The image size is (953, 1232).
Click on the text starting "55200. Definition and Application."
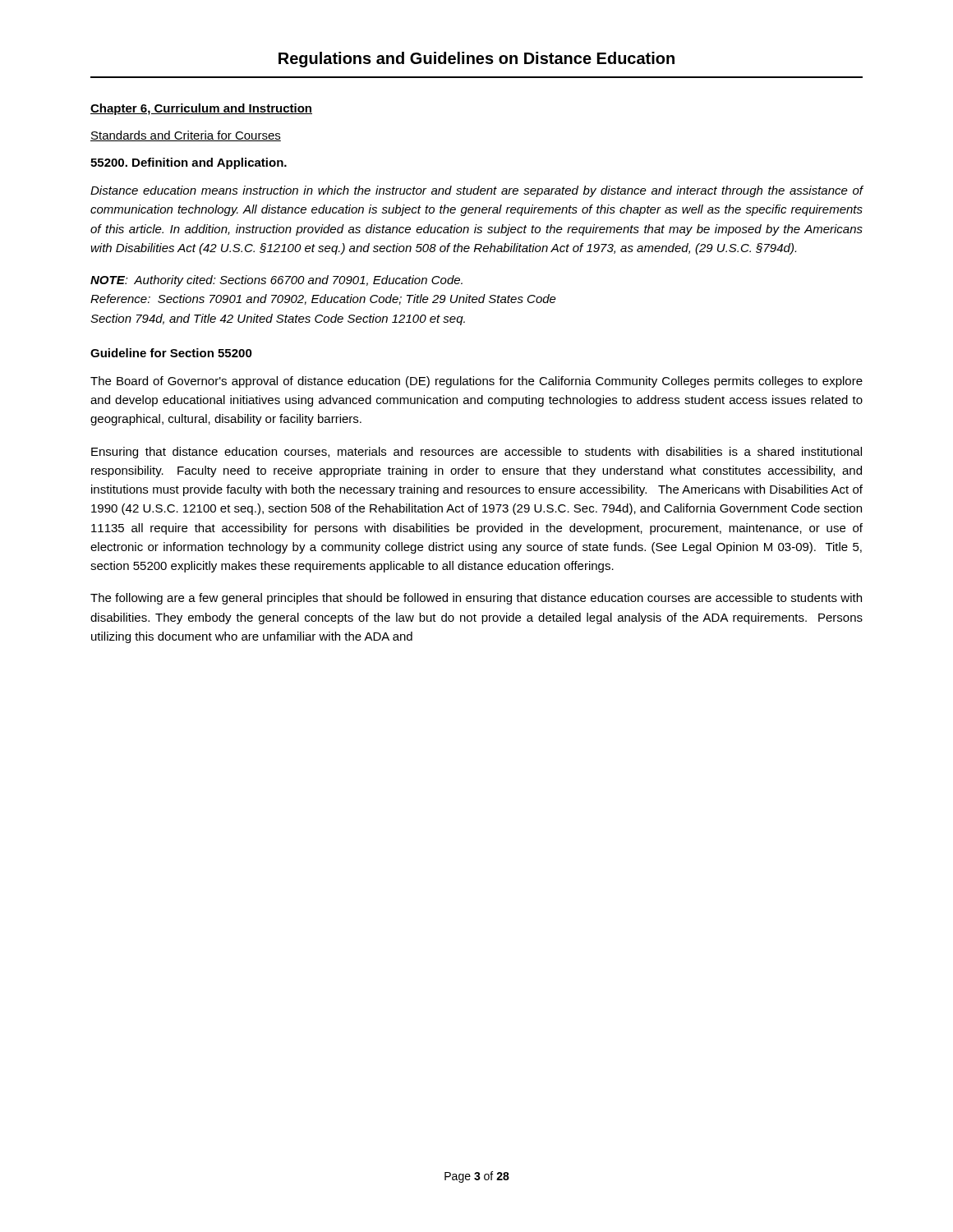click(x=189, y=162)
